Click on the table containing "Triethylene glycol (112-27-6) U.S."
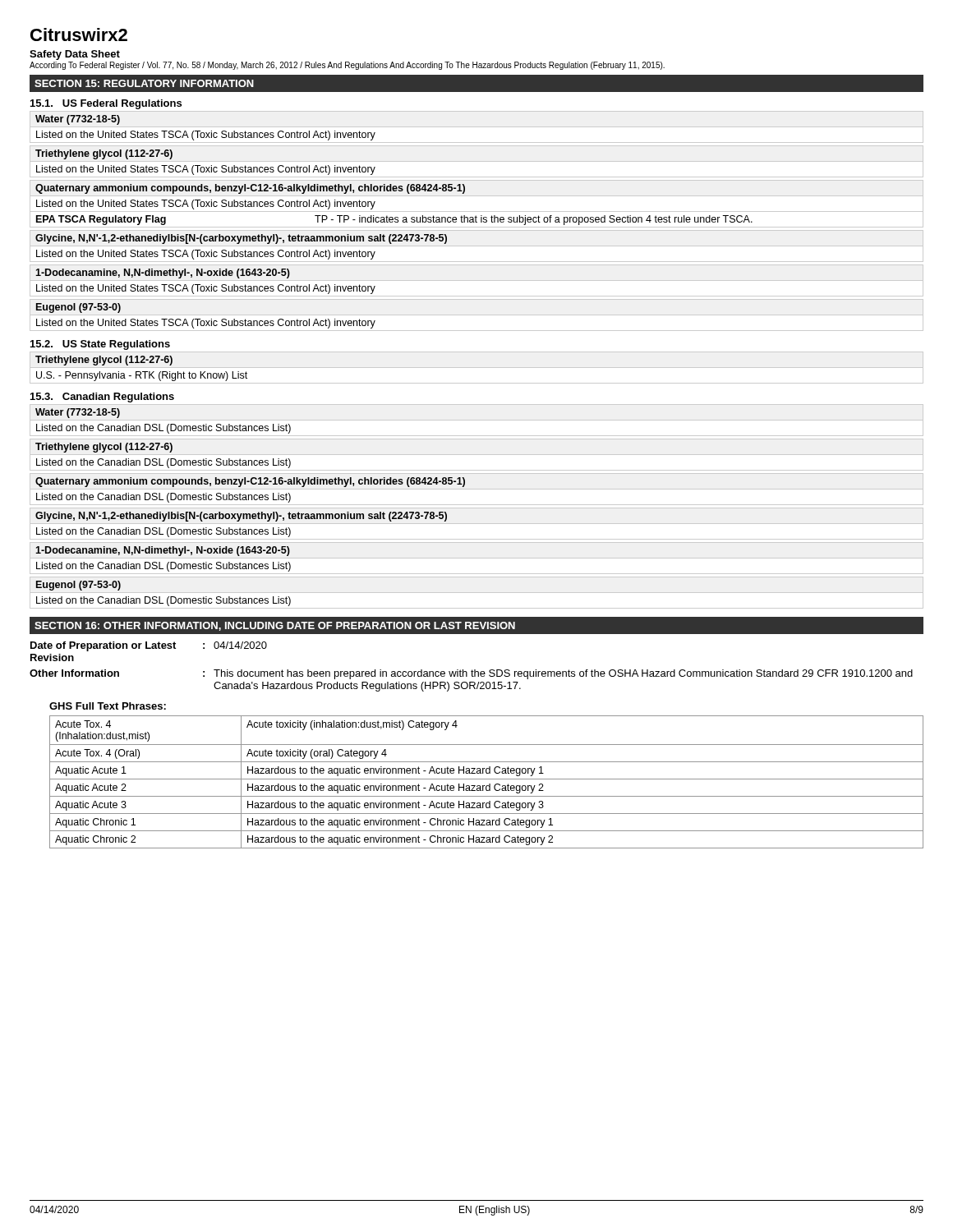Image resolution: width=953 pixels, height=1232 pixels. 476,368
